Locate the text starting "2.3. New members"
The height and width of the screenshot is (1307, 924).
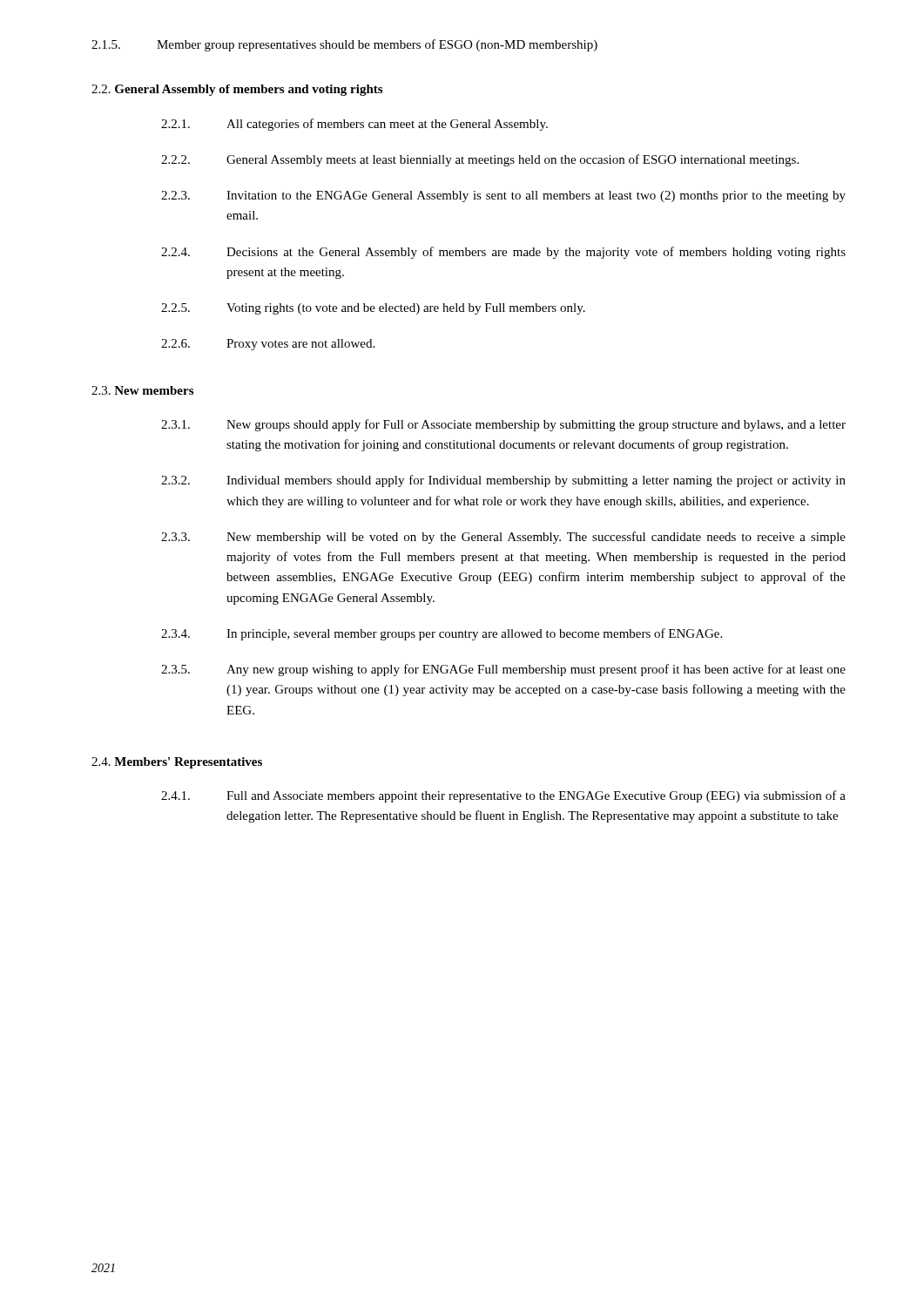(x=143, y=390)
